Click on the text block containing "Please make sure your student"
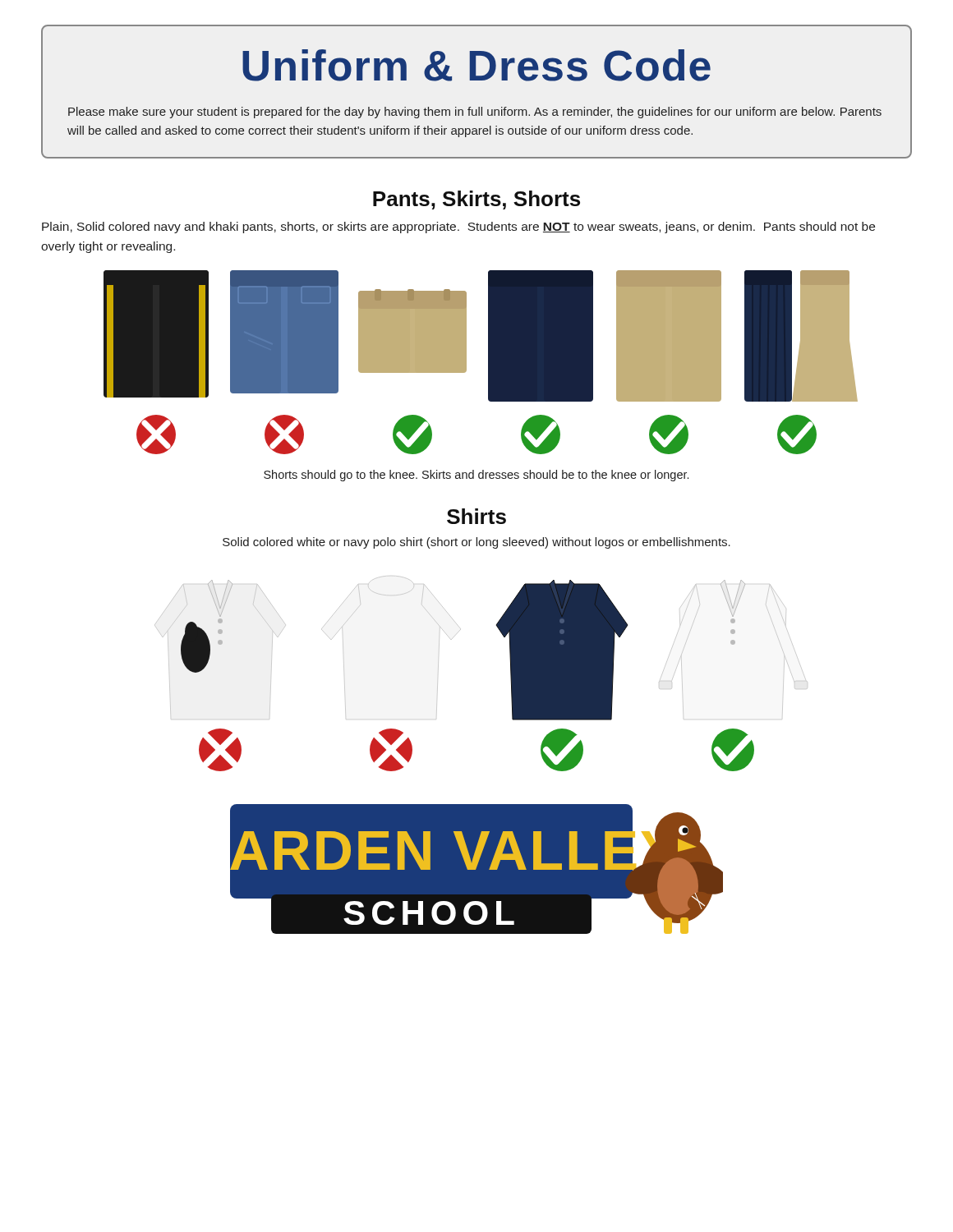953x1232 pixels. 475,121
